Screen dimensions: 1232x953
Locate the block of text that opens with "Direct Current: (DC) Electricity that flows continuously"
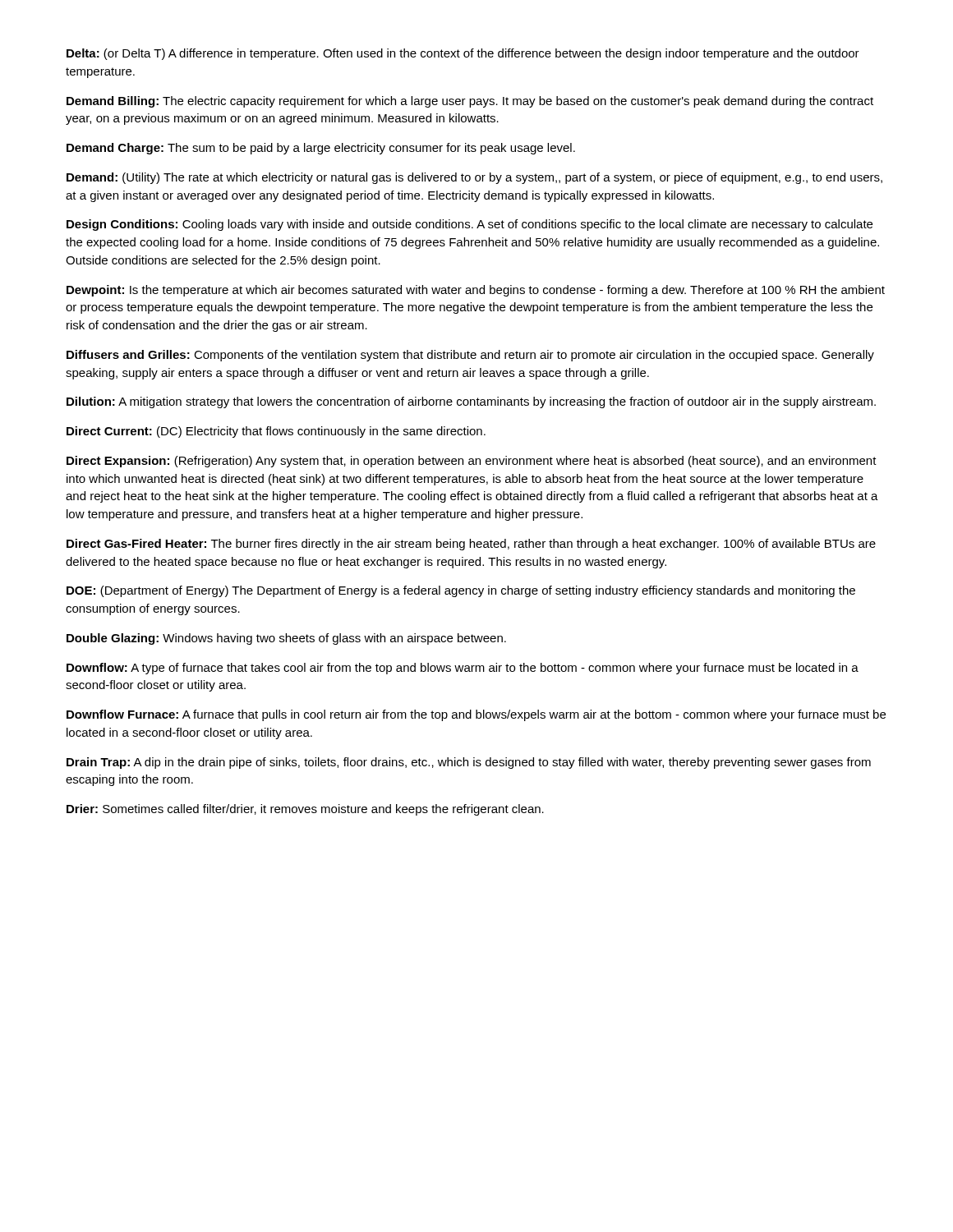point(276,431)
